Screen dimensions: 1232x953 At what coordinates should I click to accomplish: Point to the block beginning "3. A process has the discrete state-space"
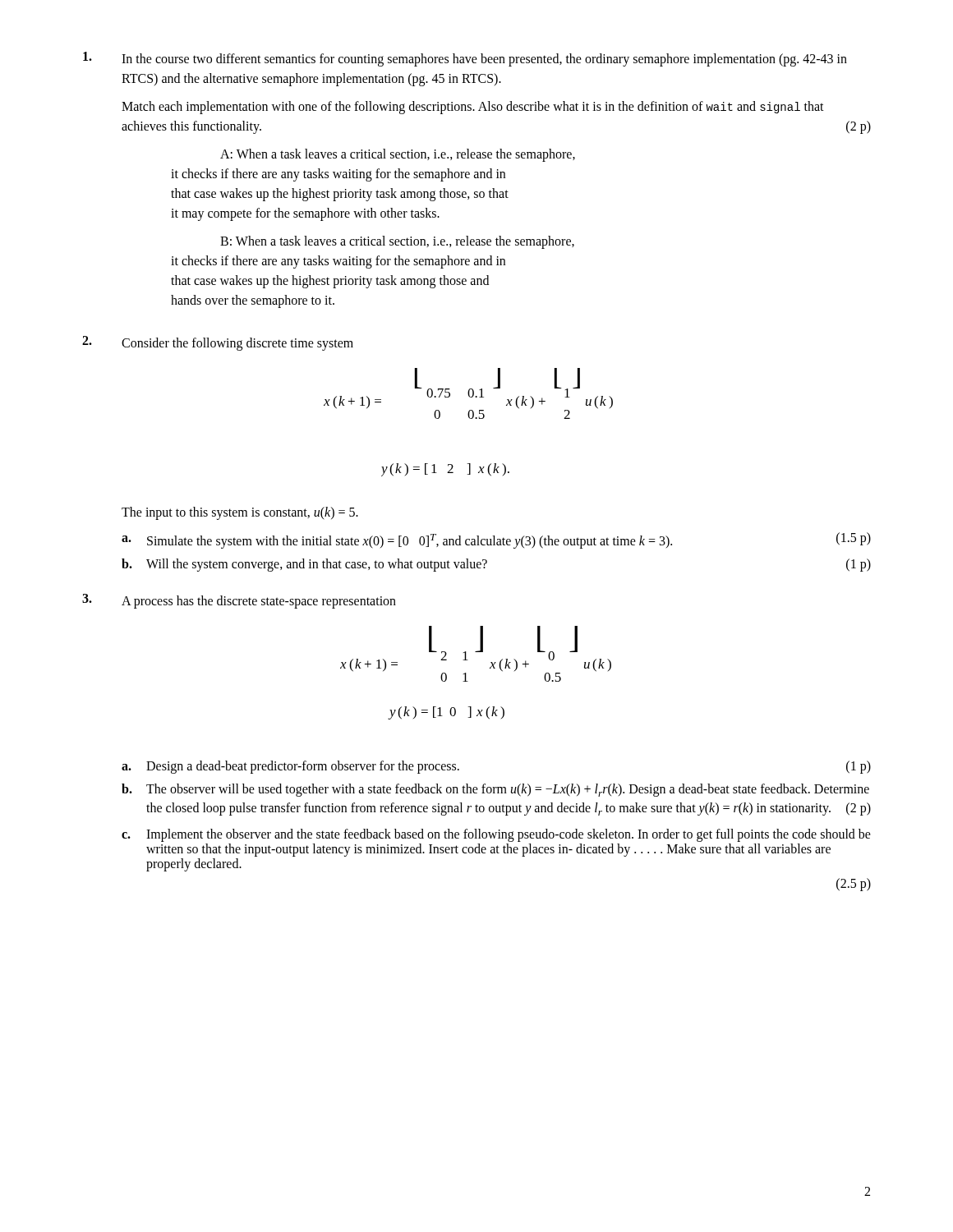pyautogui.click(x=239, y=601)
